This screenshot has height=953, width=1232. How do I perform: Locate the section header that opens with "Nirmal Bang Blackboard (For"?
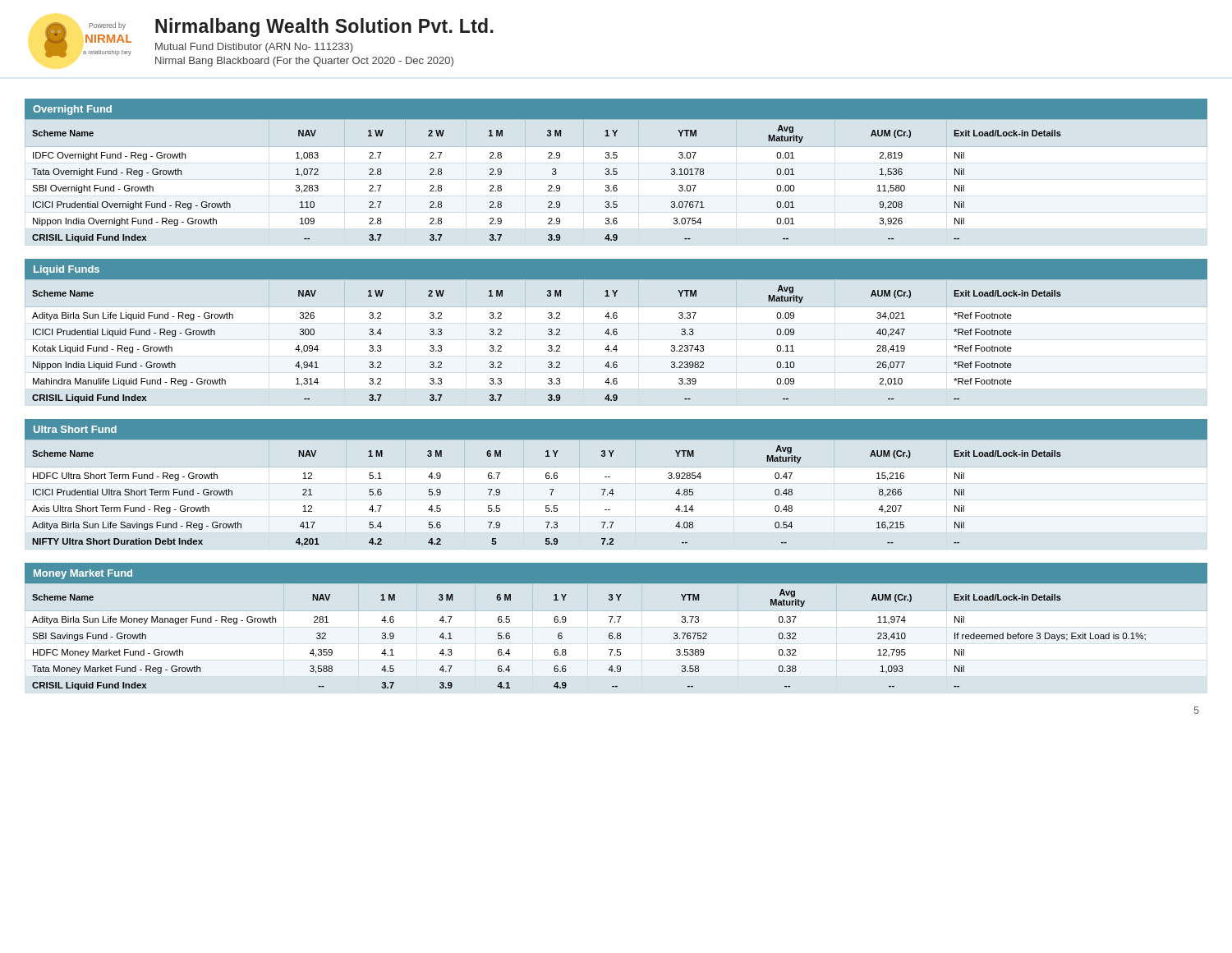304,60
